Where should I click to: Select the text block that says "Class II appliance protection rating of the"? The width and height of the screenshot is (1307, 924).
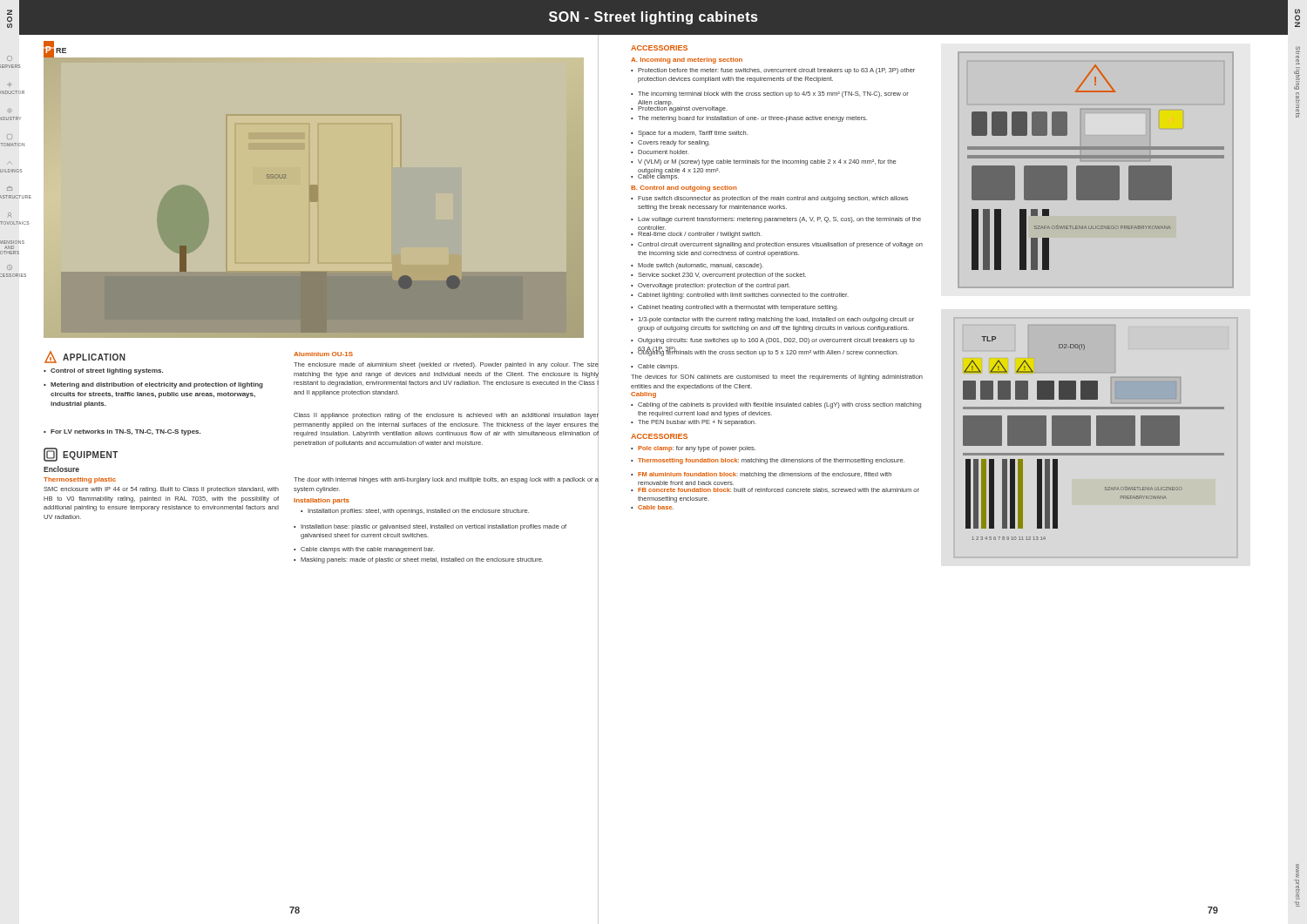click(x=446, y=429)
